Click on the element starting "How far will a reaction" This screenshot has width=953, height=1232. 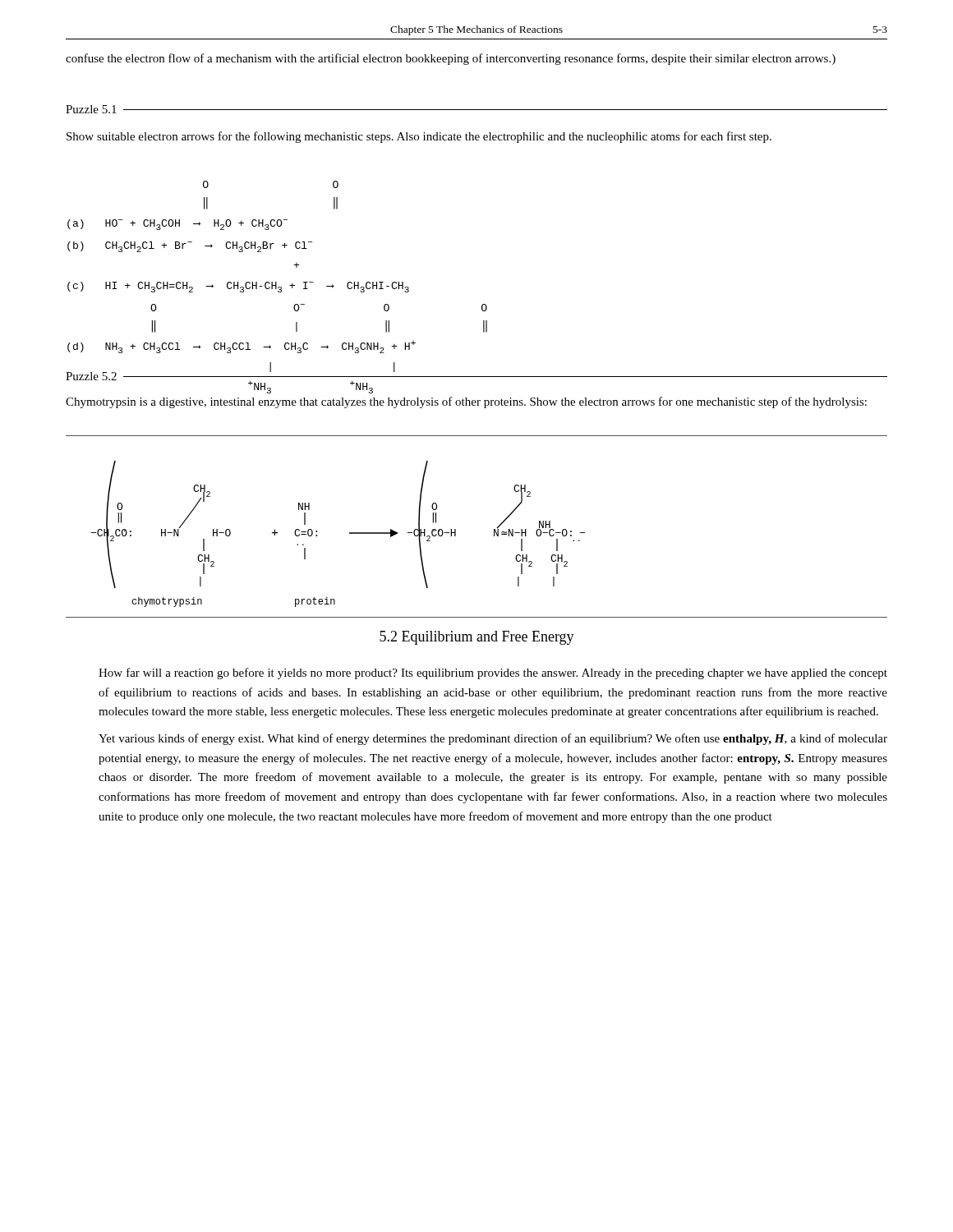click(x=493, y=745)
